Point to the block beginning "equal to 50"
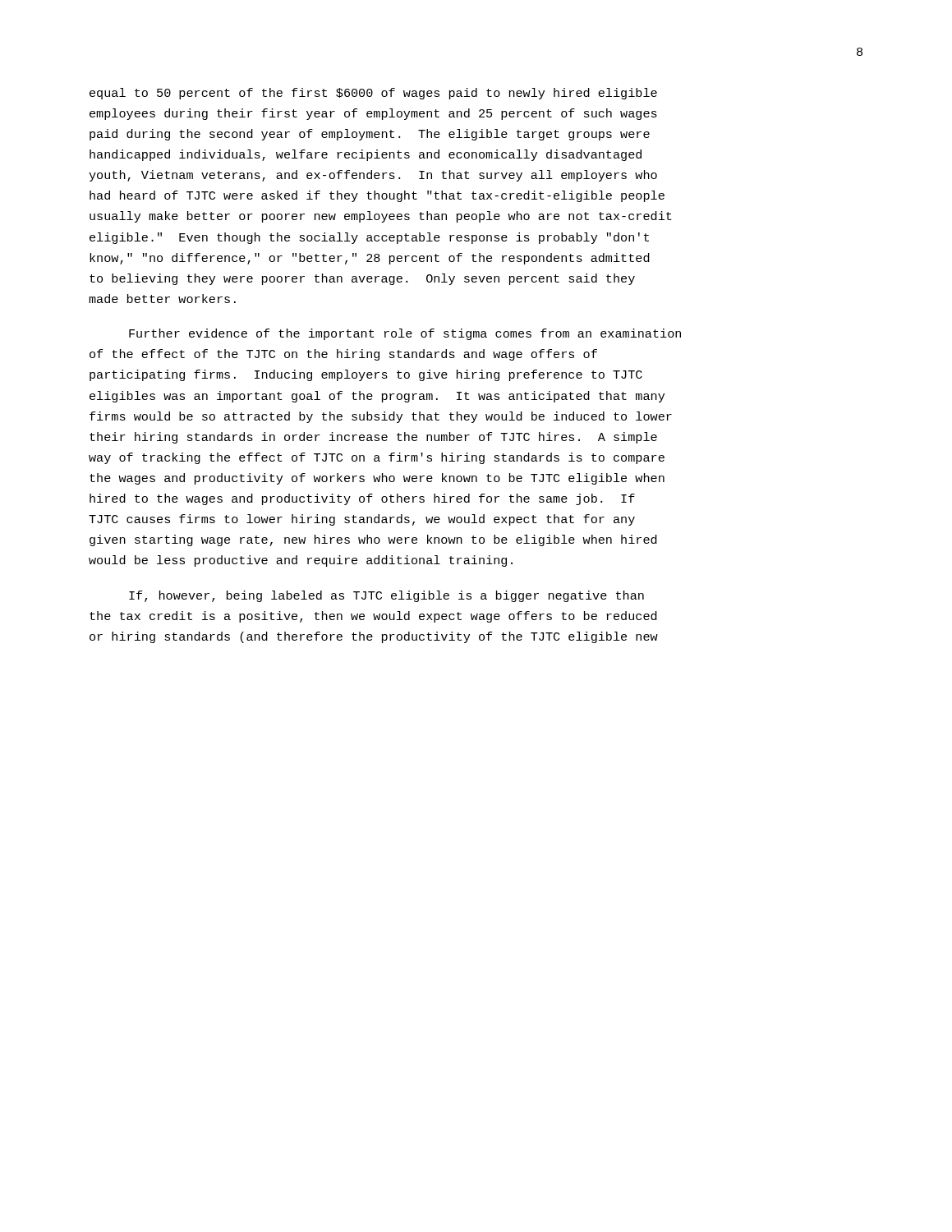The height and width of the screenshot is (1232, 952). (x=476, y=366)
